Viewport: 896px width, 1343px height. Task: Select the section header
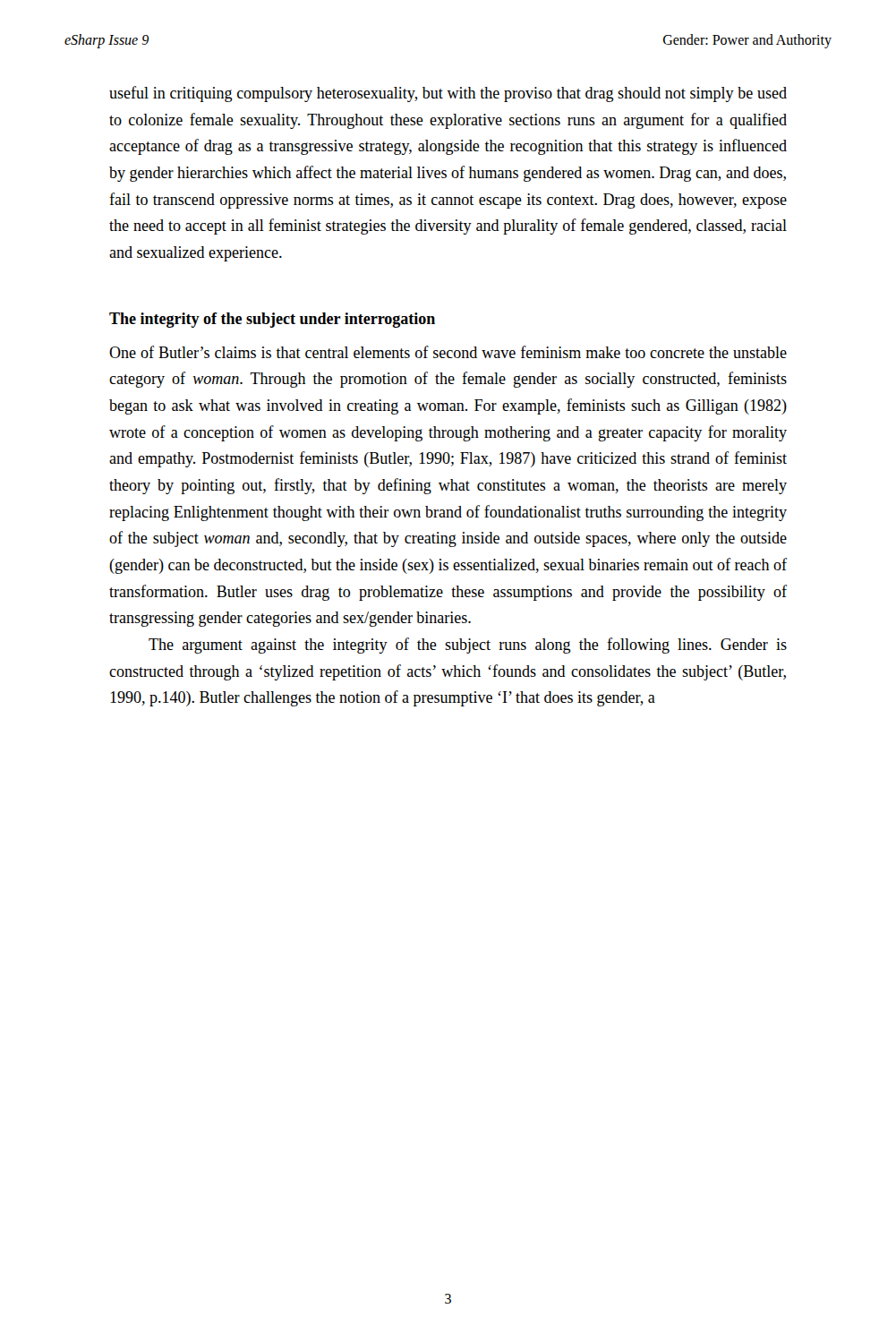click(x=272, y=319)
